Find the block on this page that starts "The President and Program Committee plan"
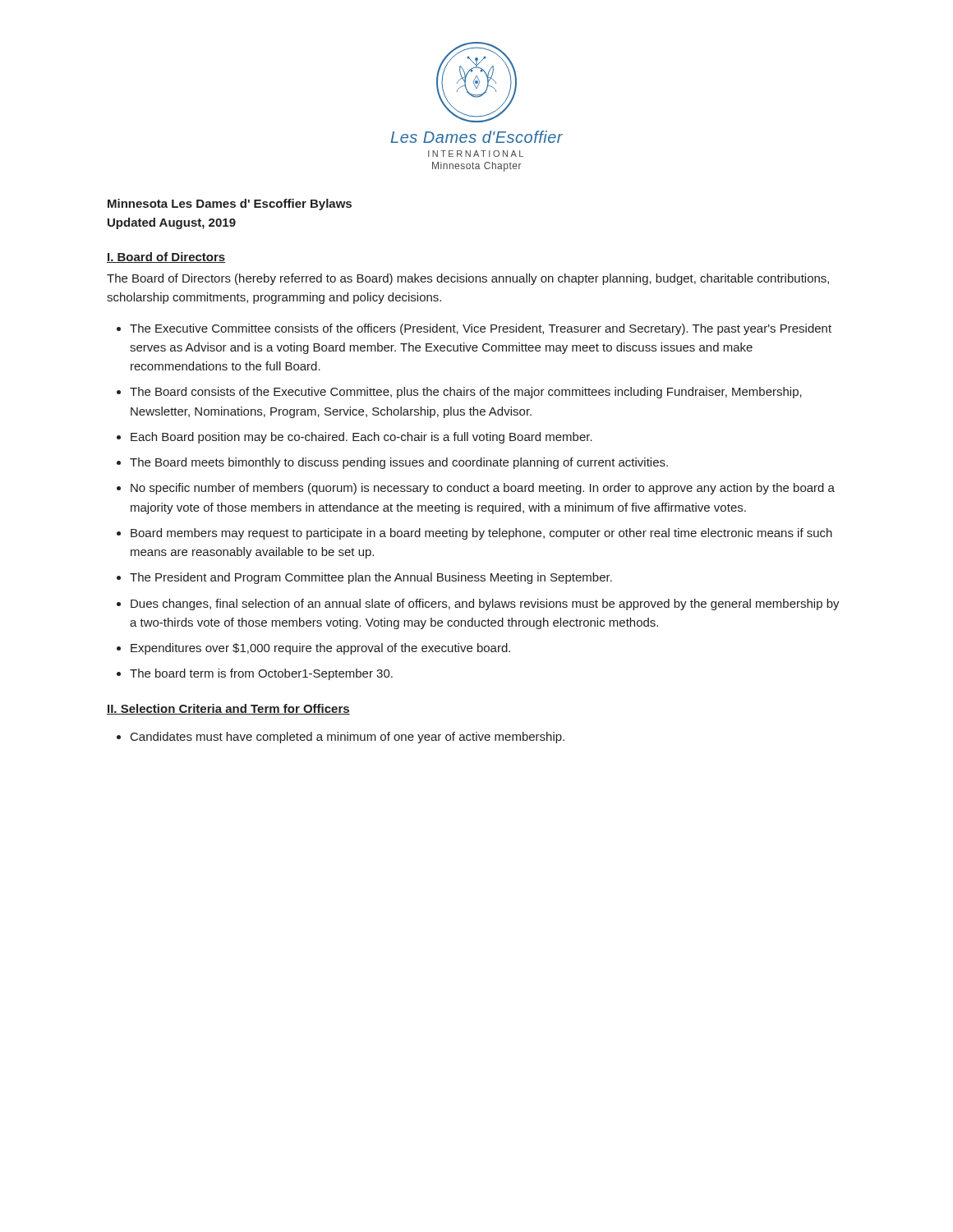The width and height of the screenshot is (953, 1232). 371,577
